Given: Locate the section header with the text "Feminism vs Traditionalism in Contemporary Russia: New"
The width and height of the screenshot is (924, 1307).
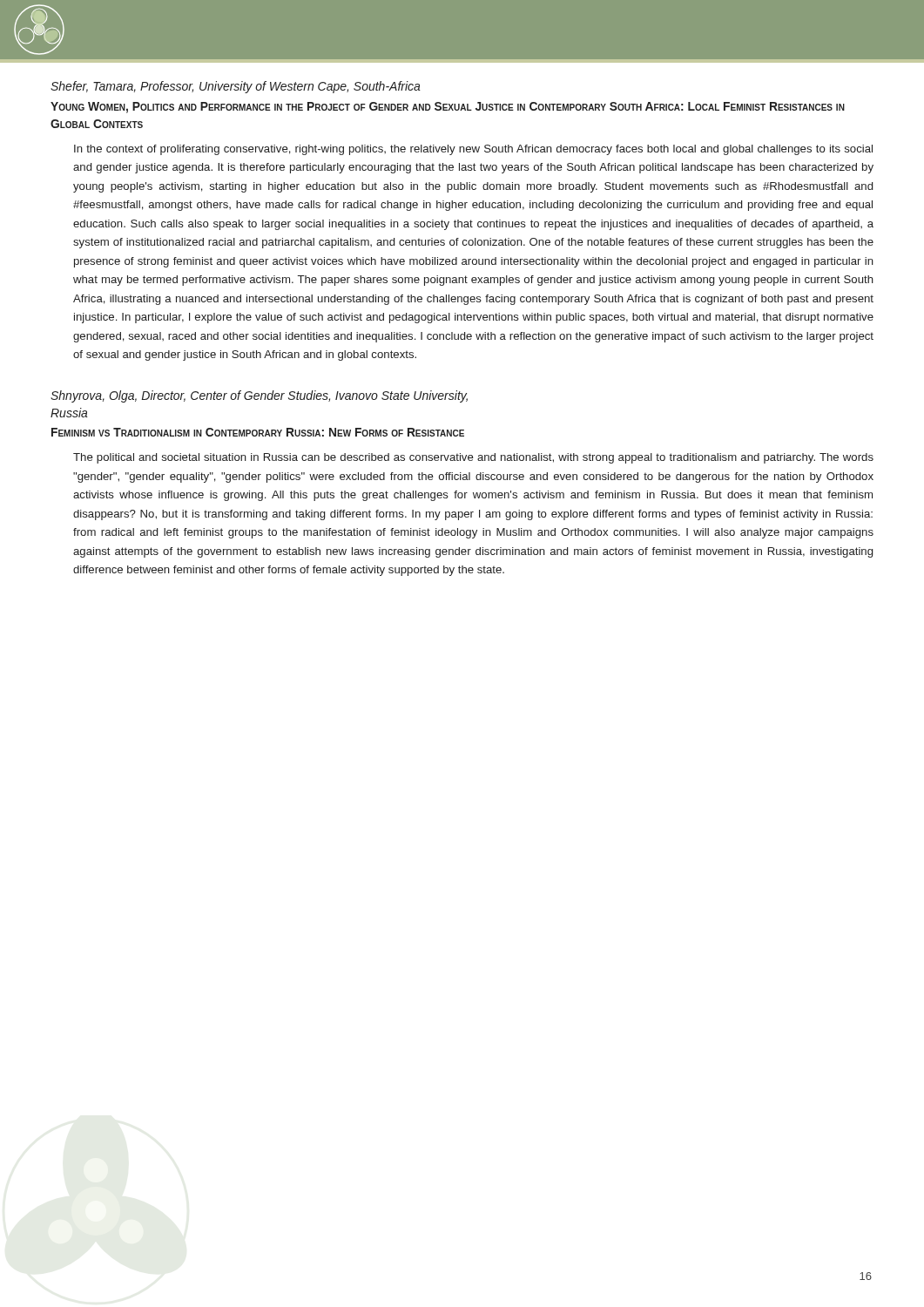Looking at the screenshot, I should click(258, 433).
